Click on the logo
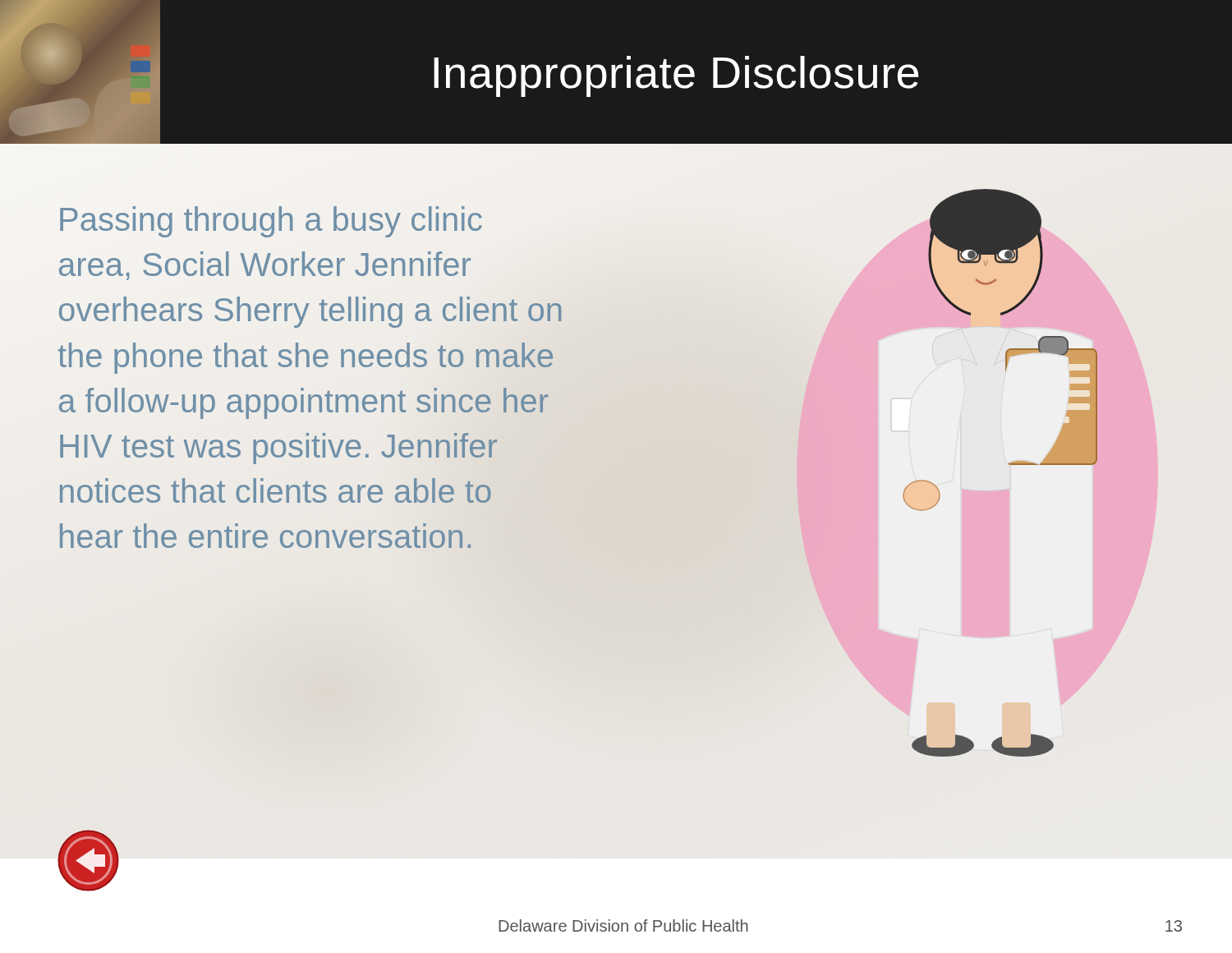Viewport: 1232px width, 953px height. 88,861
